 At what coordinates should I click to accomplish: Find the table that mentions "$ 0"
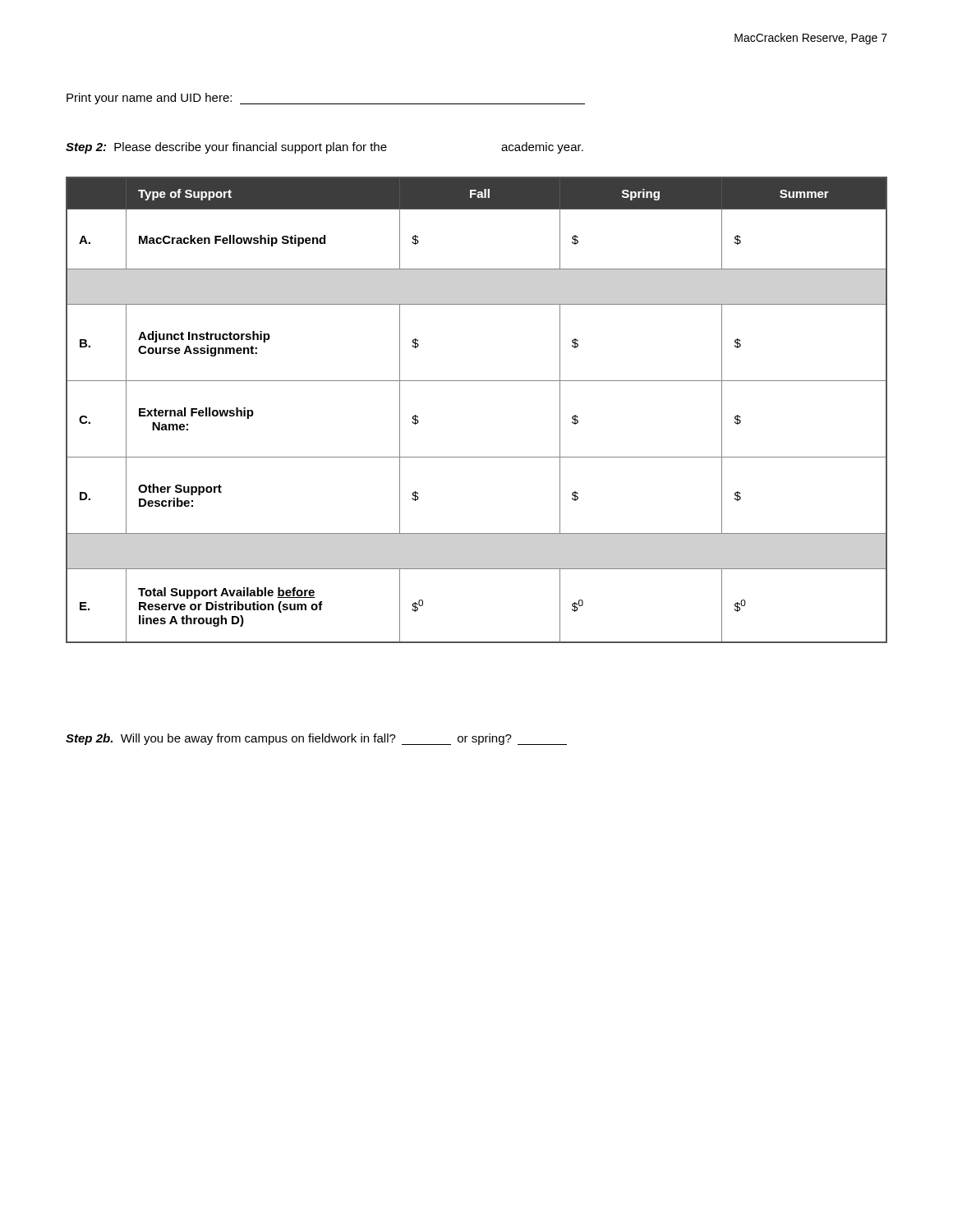pyautogui.click(x=476, y=410)
